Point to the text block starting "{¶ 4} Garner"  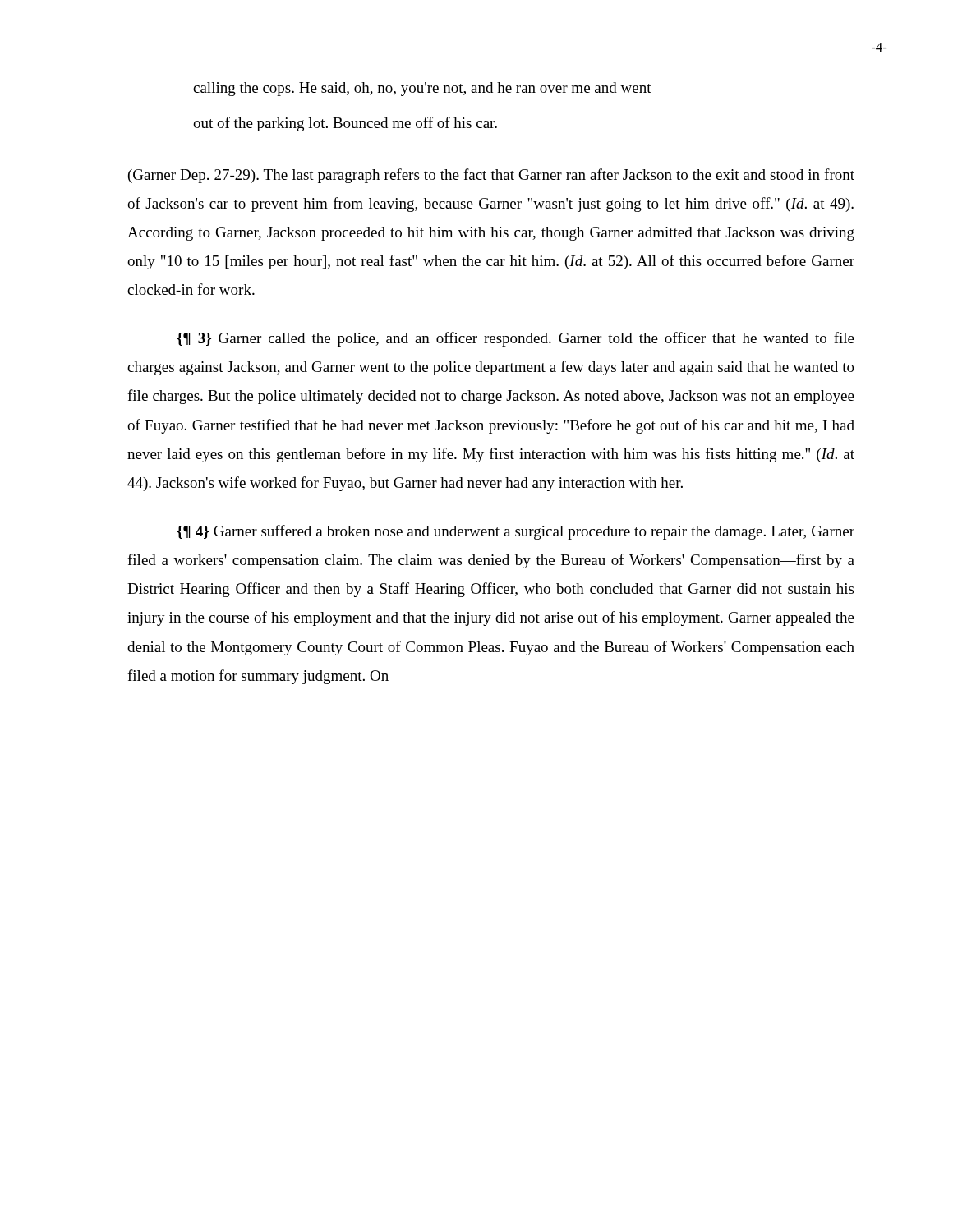[491, 603]
